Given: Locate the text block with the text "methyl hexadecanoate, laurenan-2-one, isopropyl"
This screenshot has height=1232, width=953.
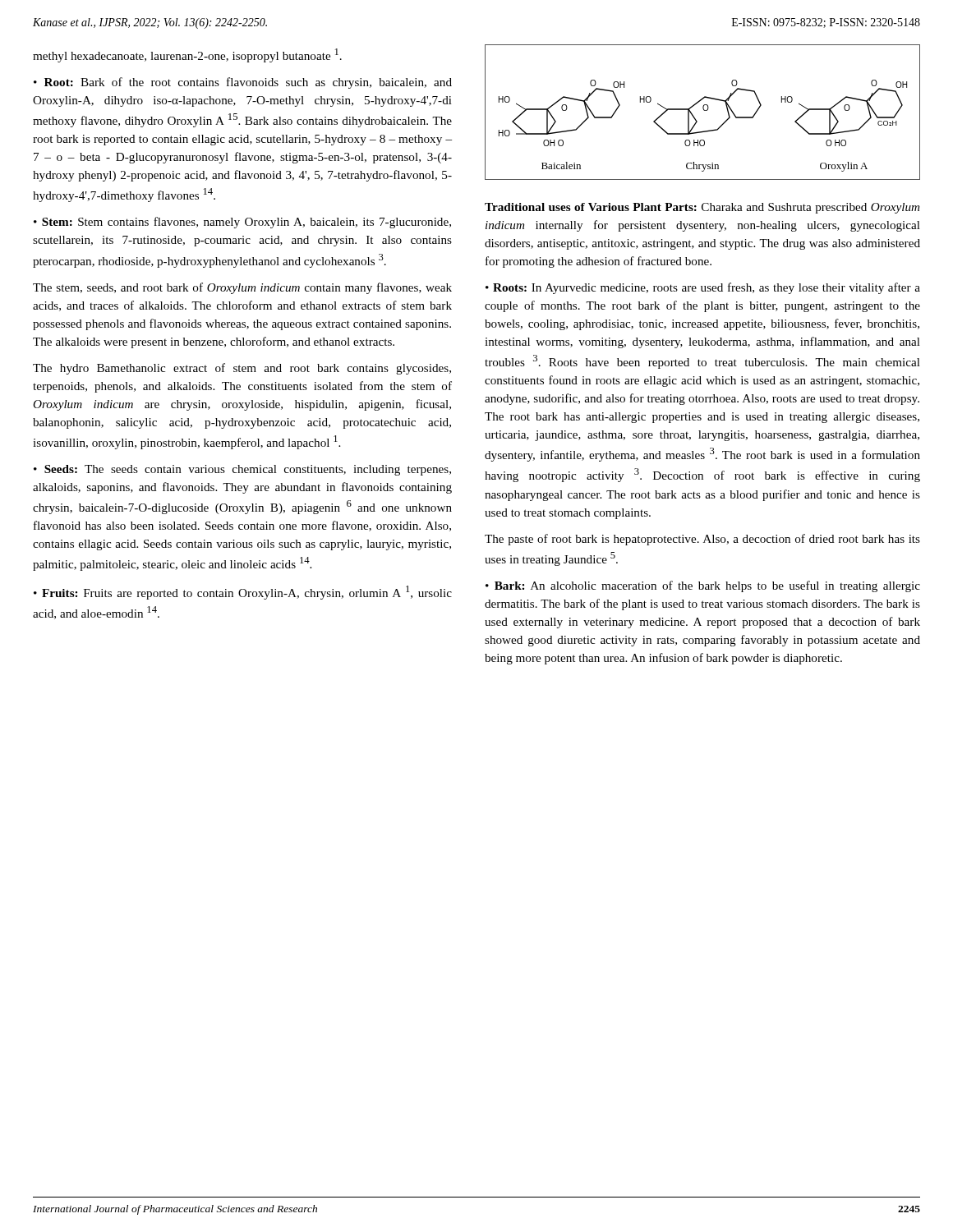Looking at the screenshot, I should [x=188, y=54].
